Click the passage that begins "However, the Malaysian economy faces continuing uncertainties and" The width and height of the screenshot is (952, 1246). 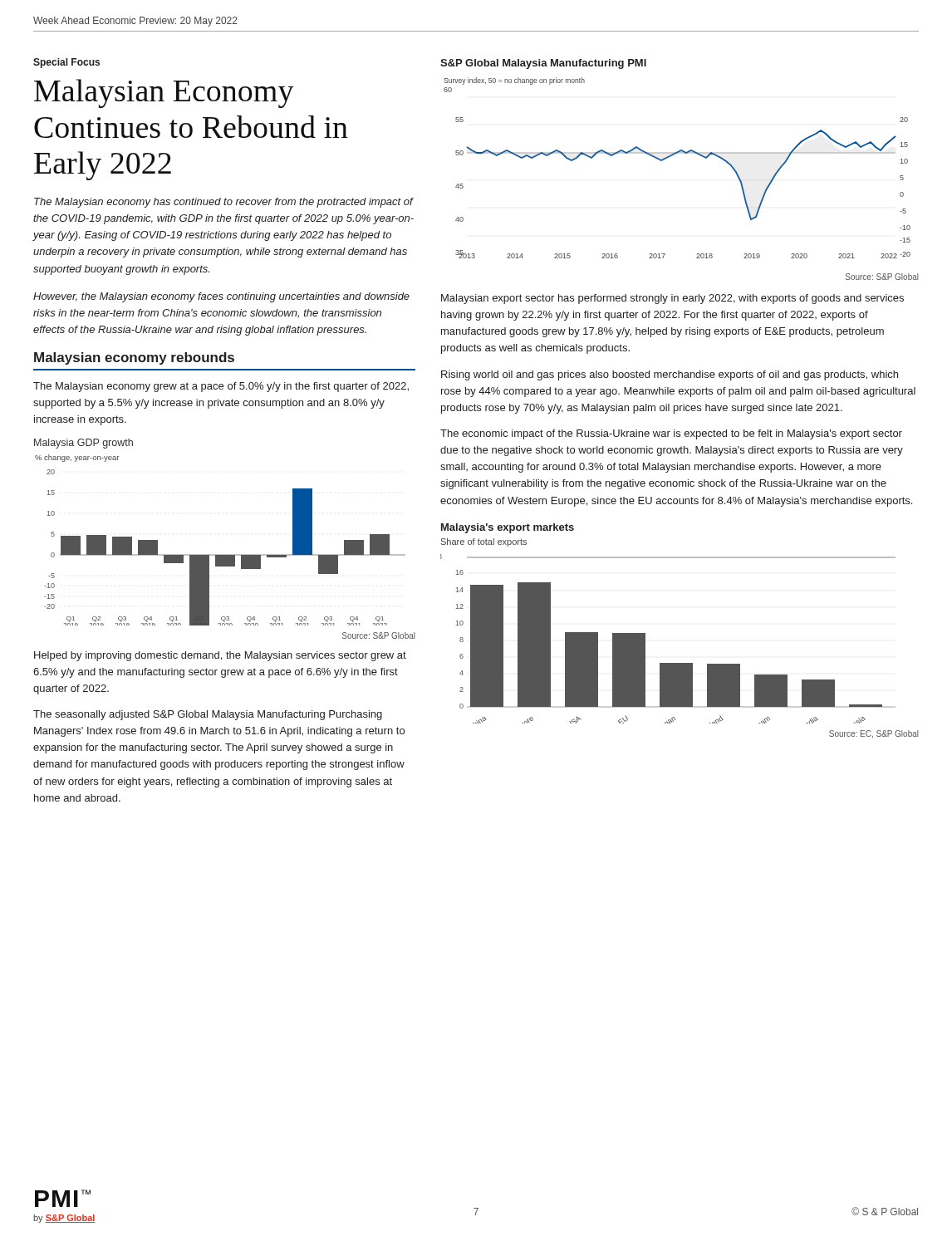(x=221, y=313)
